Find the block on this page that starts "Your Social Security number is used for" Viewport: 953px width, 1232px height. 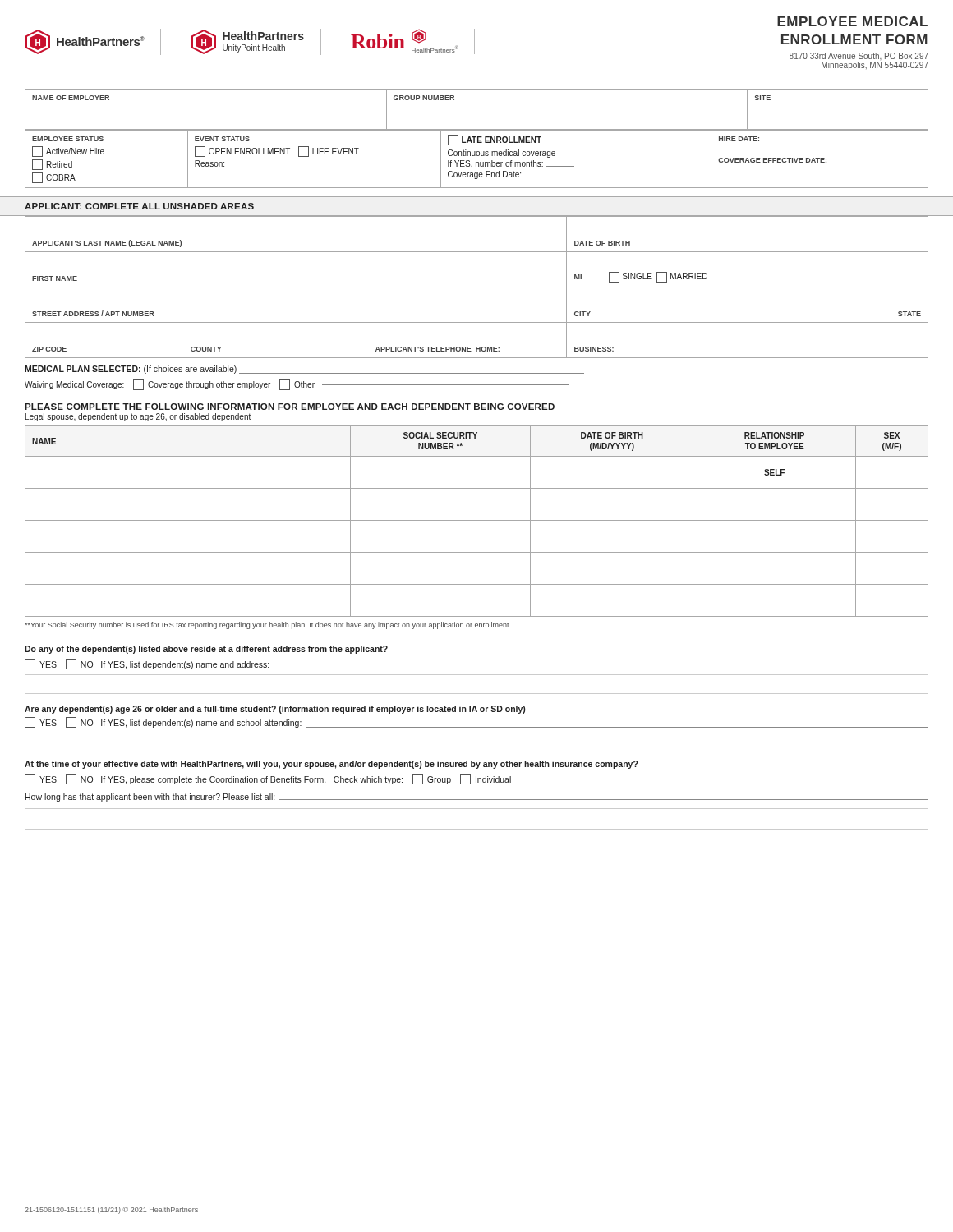pos(268,625)
